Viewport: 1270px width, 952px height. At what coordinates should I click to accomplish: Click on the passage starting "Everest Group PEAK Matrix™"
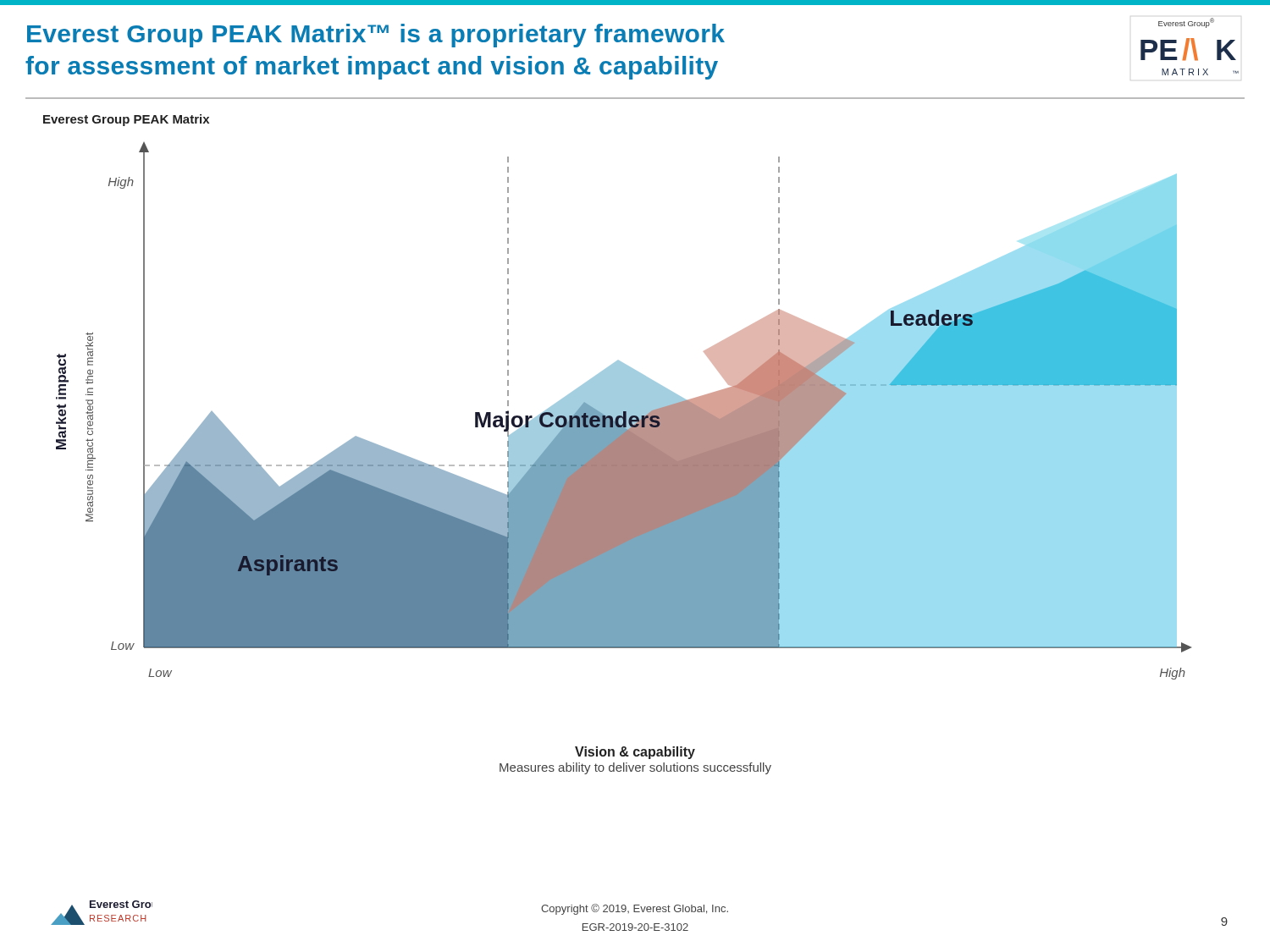375,49
